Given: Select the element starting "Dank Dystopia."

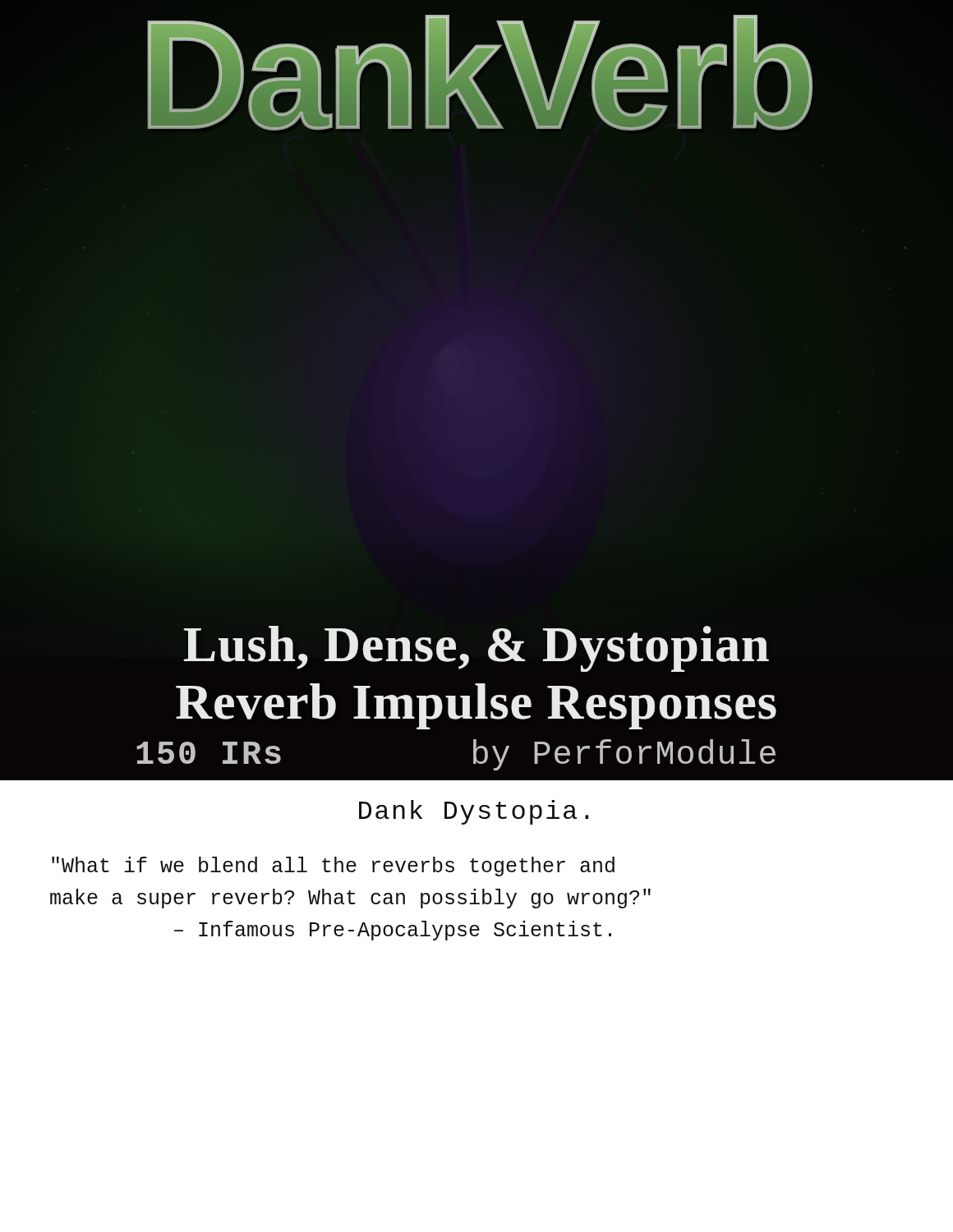Looking at the screenshot, I should (476, 812).
